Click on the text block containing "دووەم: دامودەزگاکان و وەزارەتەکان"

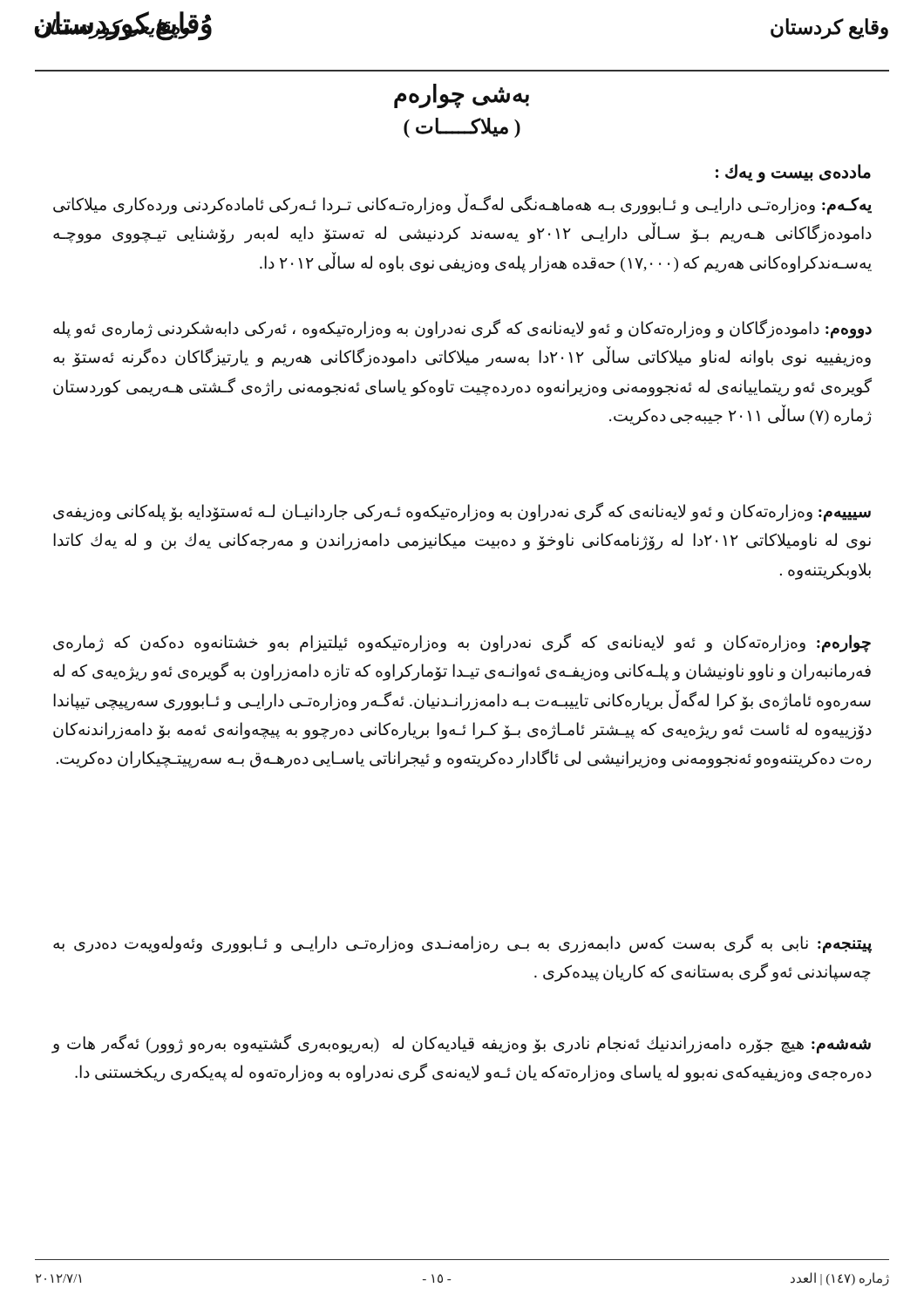click(462, 372)
